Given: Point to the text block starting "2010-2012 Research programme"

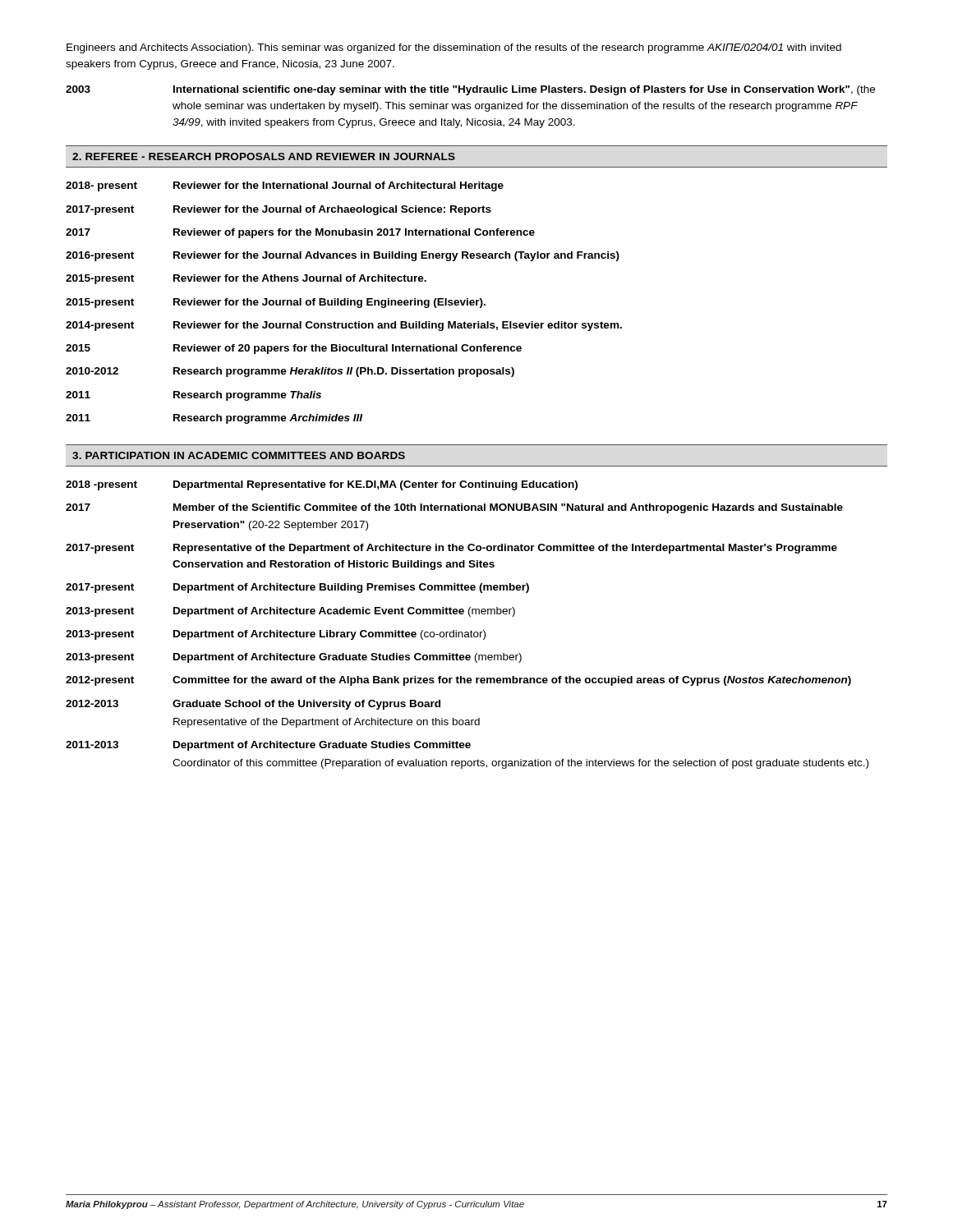Looking at the screenshot, I should coord(476,372).
